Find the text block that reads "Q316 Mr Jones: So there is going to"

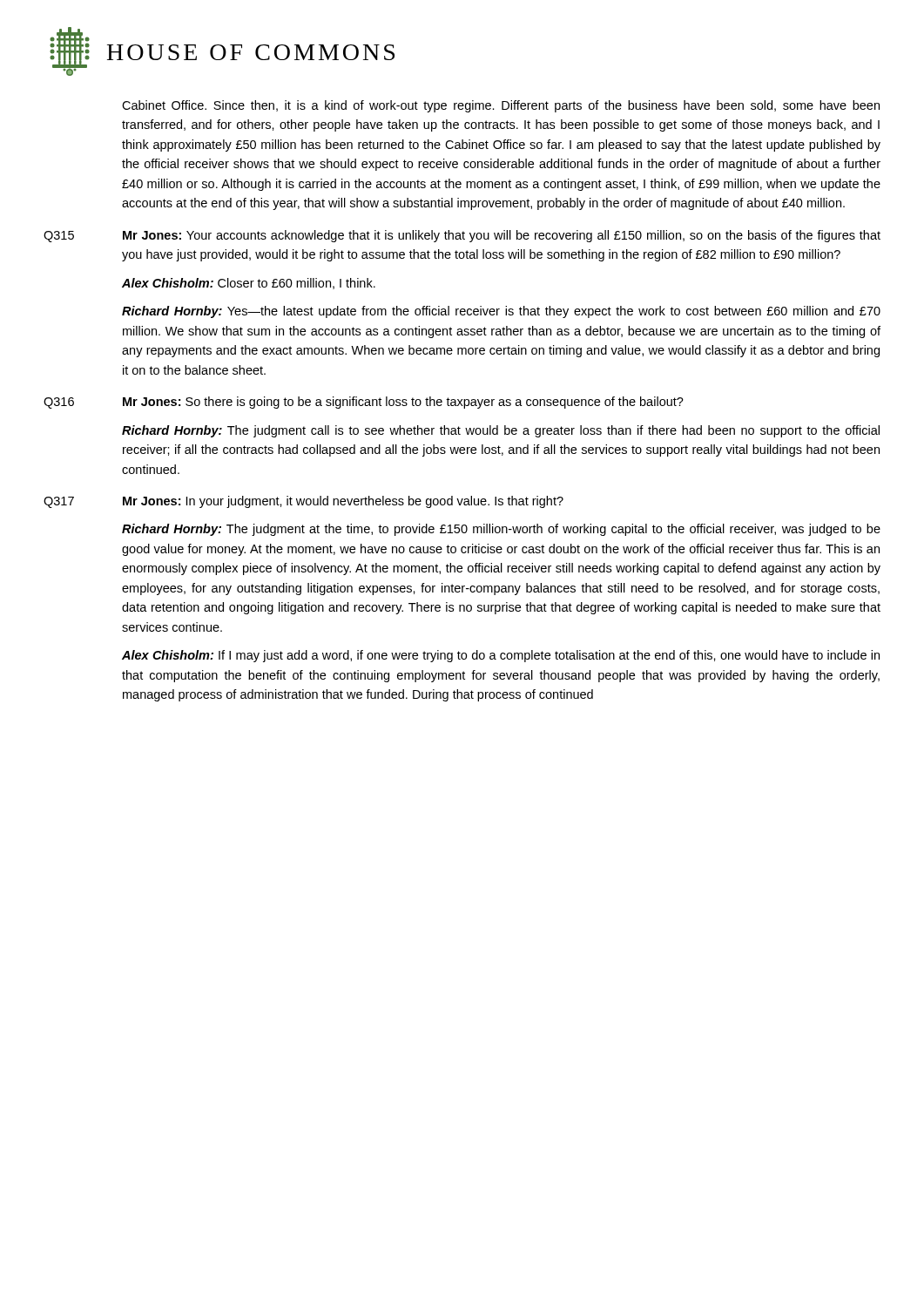462,402
